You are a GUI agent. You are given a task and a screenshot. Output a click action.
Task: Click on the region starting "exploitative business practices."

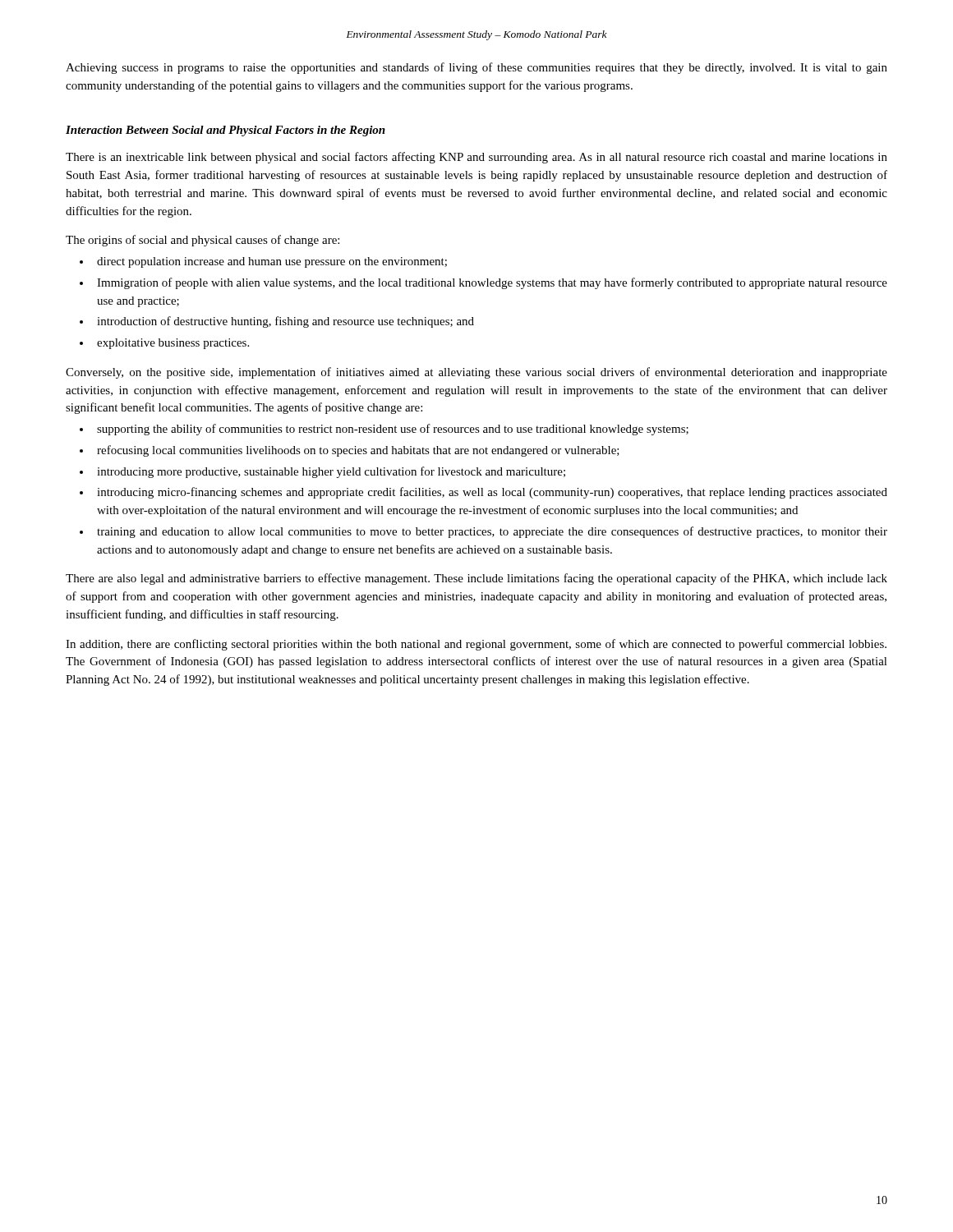(x=173, y=342)
